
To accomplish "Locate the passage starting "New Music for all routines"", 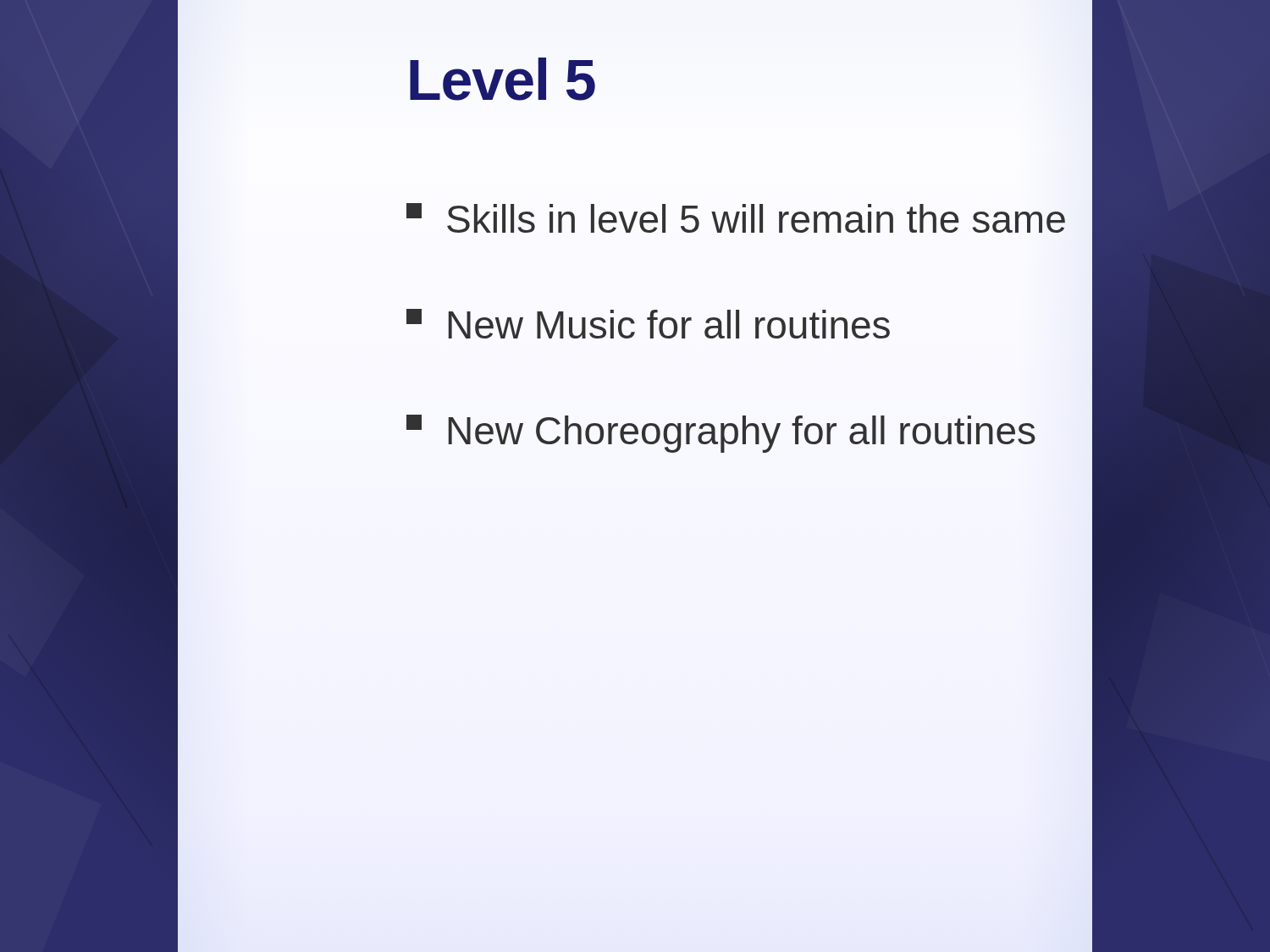I will 649,326.
